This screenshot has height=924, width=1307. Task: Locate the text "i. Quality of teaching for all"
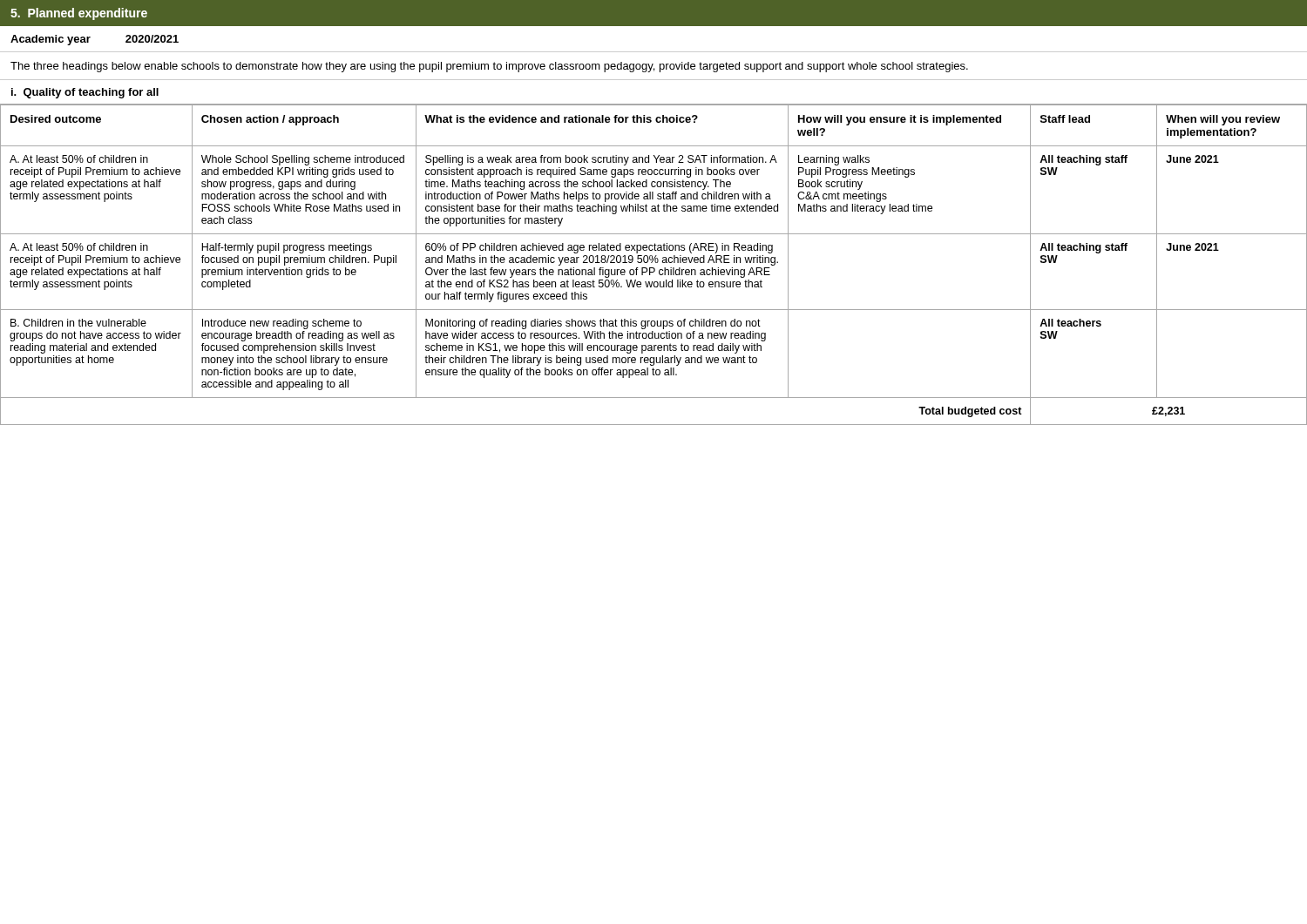pyautogui.click(x=85, y=92)
